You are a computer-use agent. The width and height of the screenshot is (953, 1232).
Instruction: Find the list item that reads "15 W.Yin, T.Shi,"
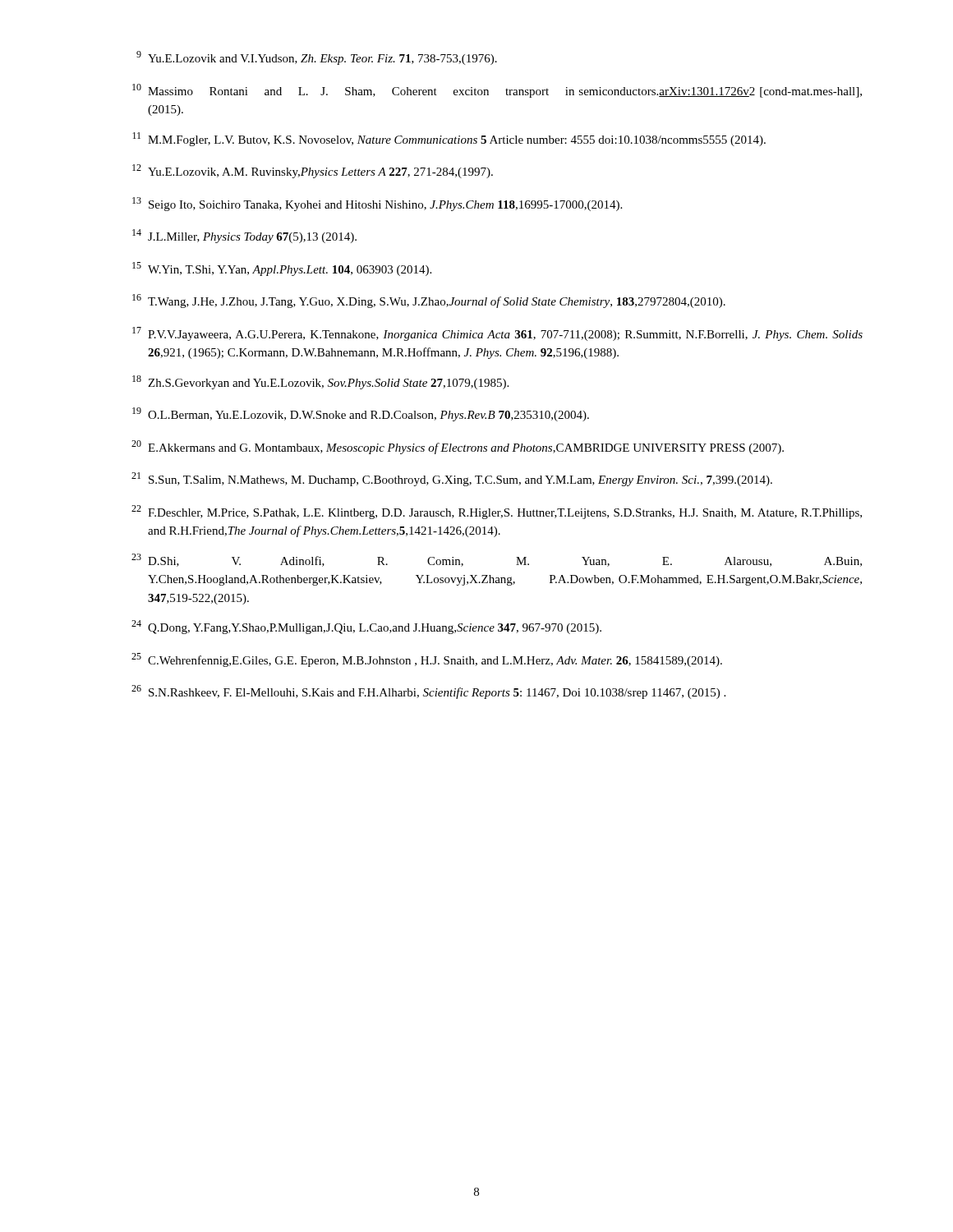click(282, 269)
